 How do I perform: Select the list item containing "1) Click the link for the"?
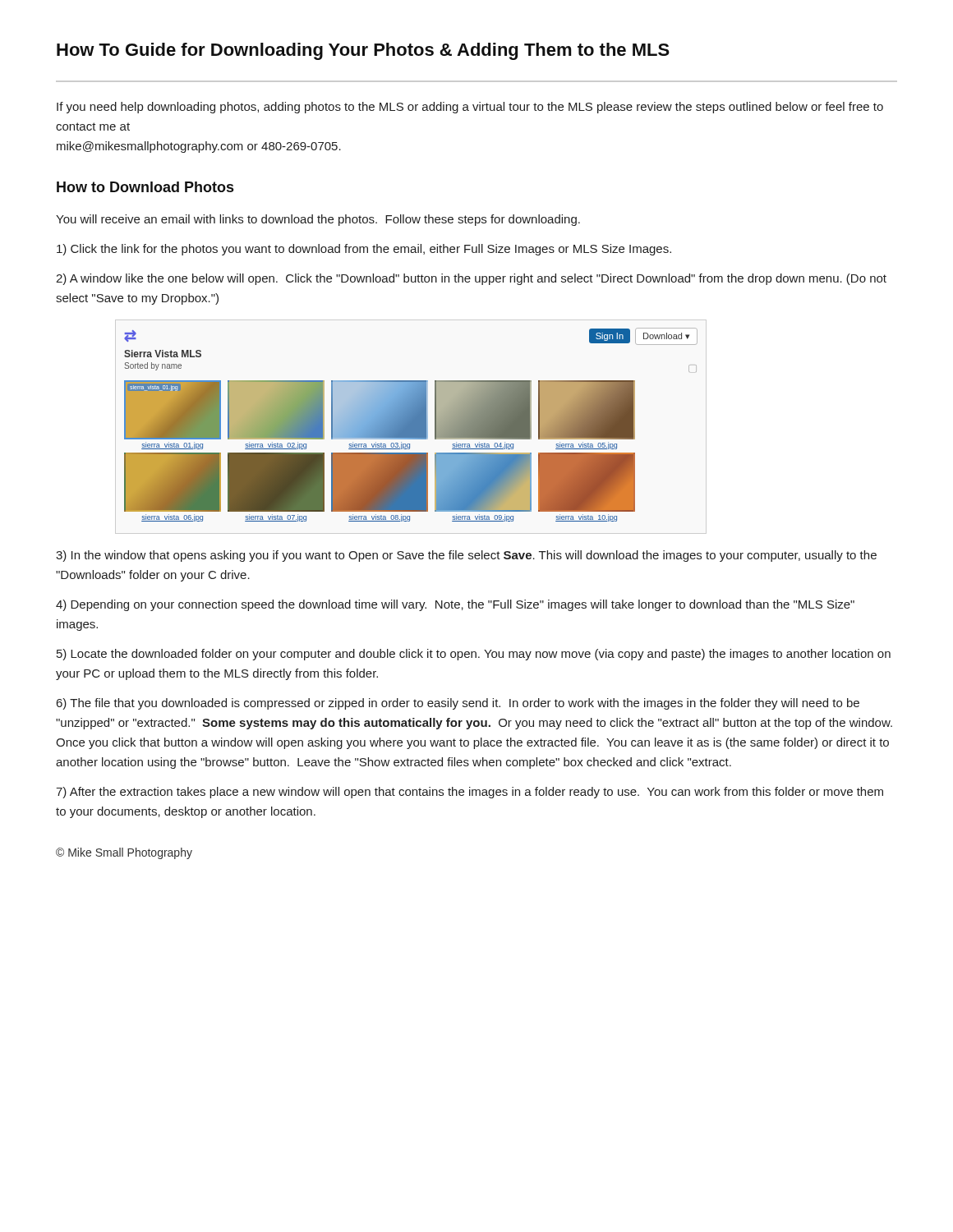point(364,248)
